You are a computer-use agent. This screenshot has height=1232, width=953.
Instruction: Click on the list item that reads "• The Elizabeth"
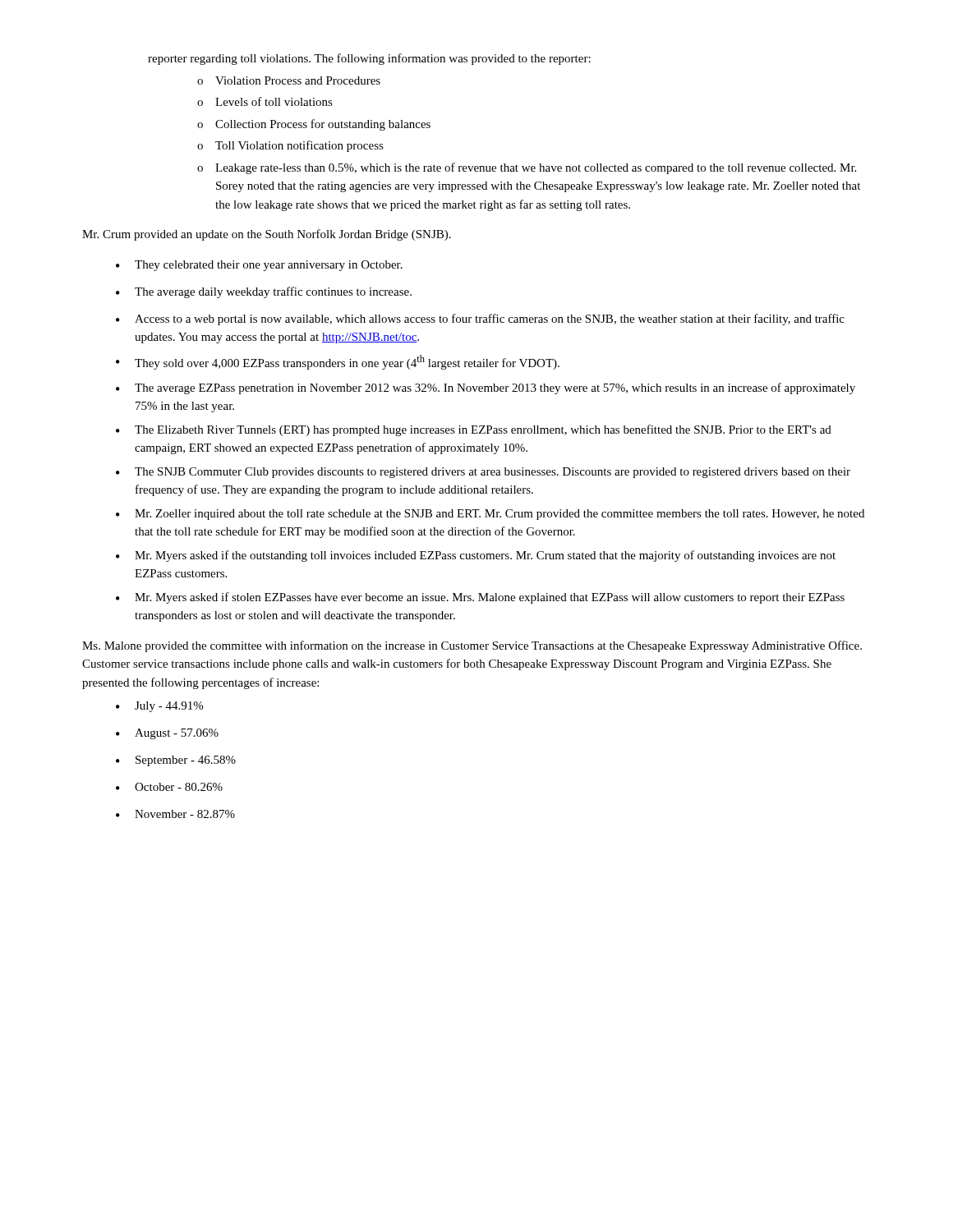493,439
